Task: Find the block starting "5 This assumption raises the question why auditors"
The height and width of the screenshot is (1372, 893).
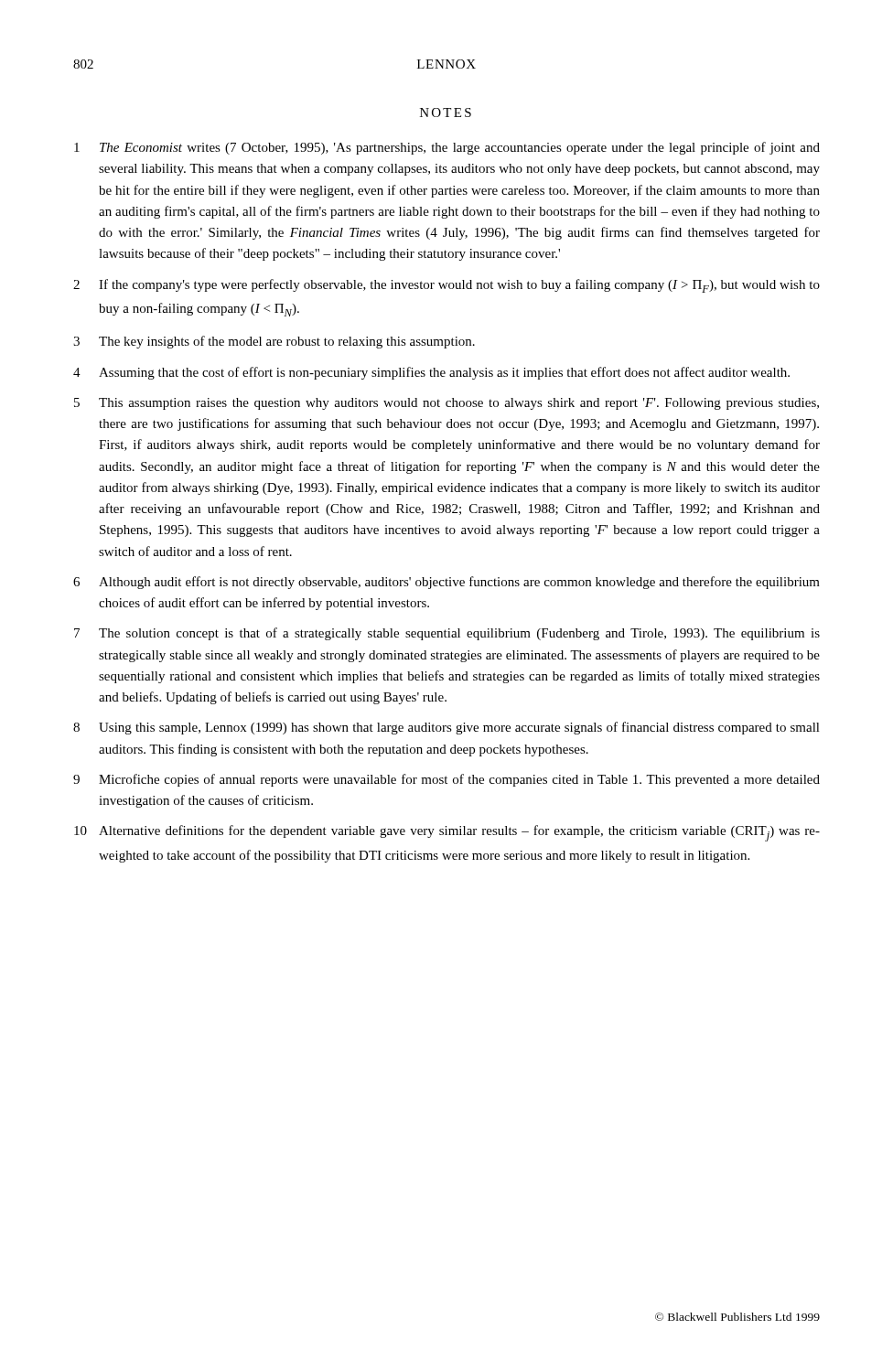Action: click(446, 477)
